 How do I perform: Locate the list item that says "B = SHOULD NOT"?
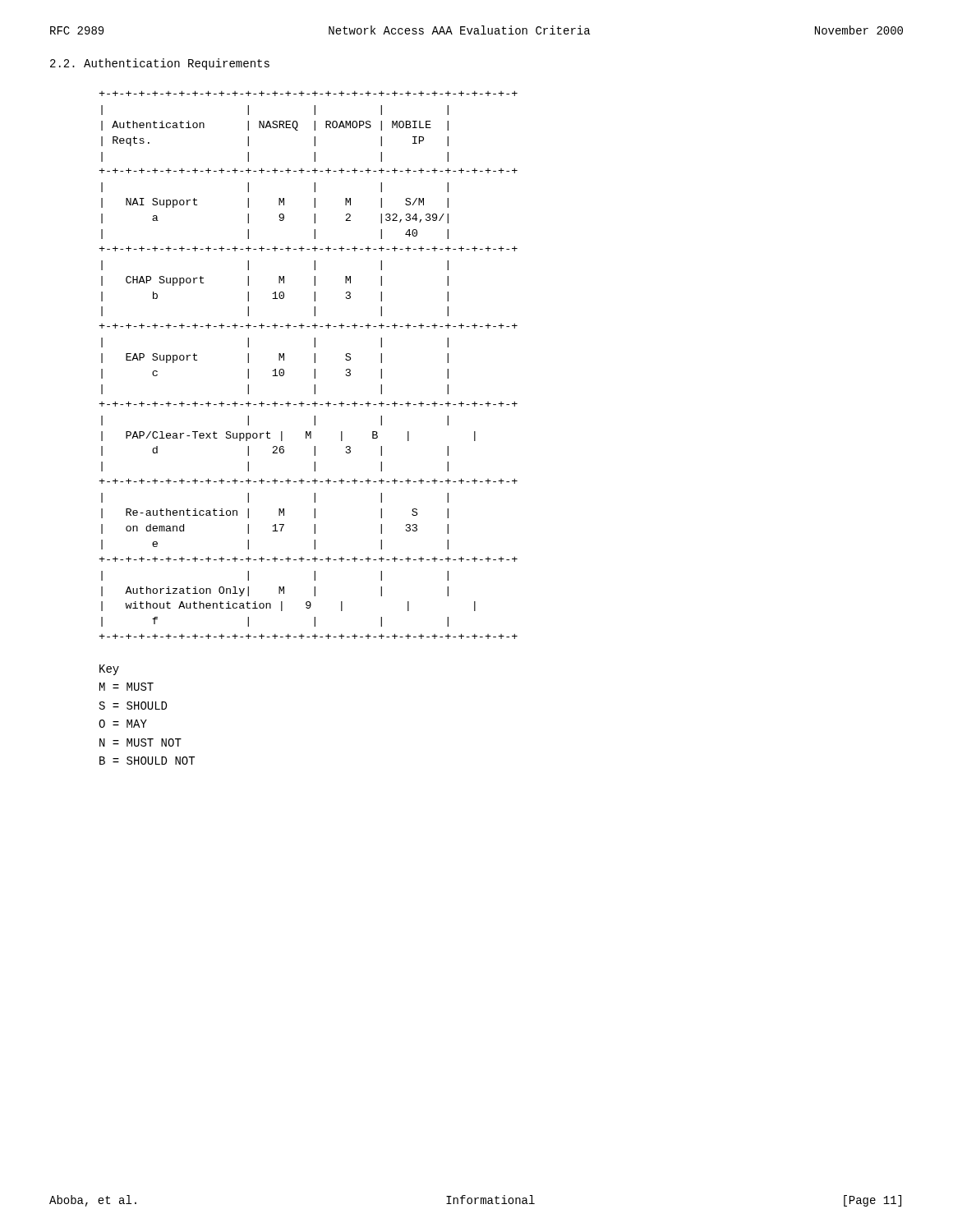coord(147,761)
